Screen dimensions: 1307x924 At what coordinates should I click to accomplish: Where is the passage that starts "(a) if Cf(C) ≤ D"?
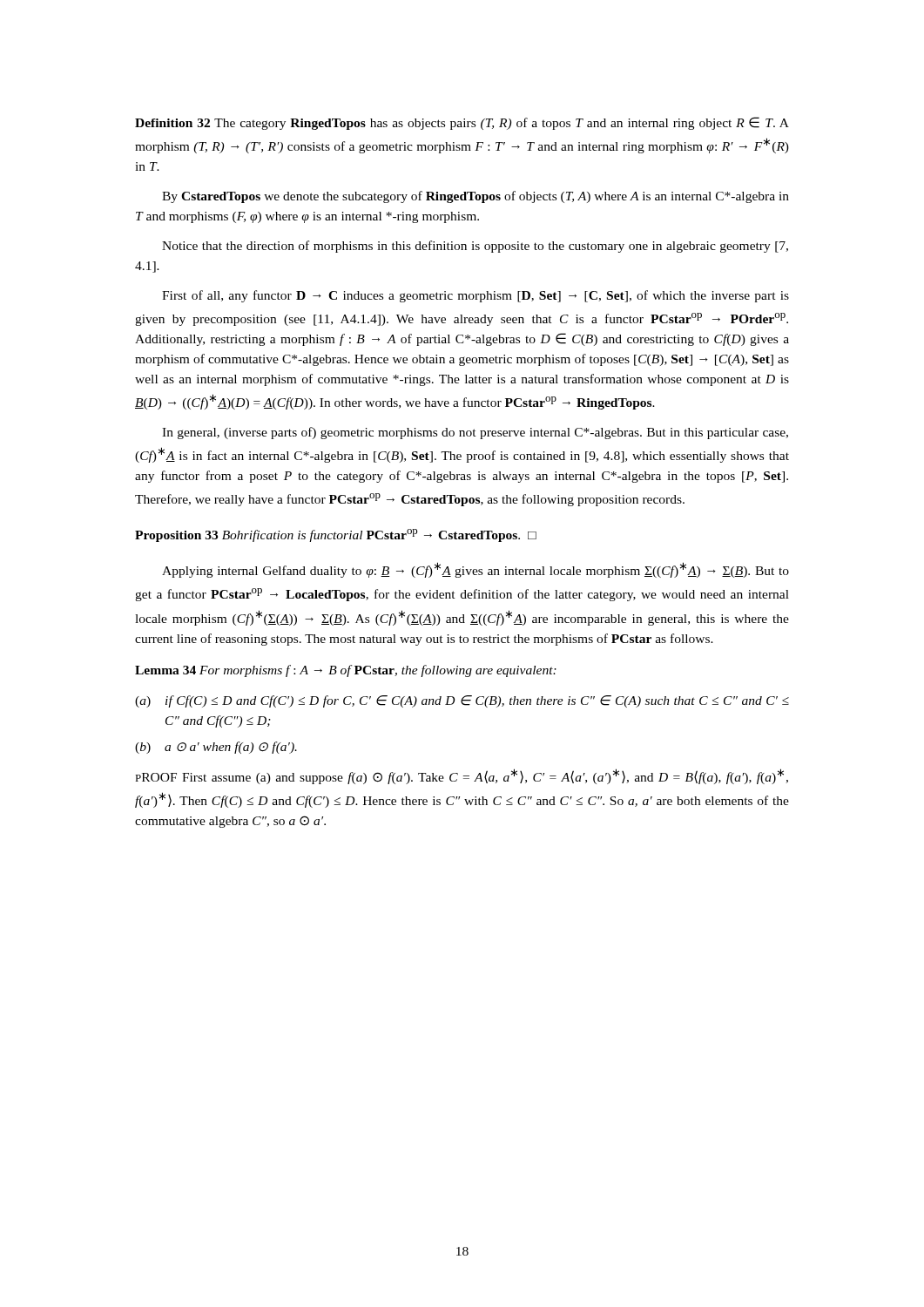(462, 709)
